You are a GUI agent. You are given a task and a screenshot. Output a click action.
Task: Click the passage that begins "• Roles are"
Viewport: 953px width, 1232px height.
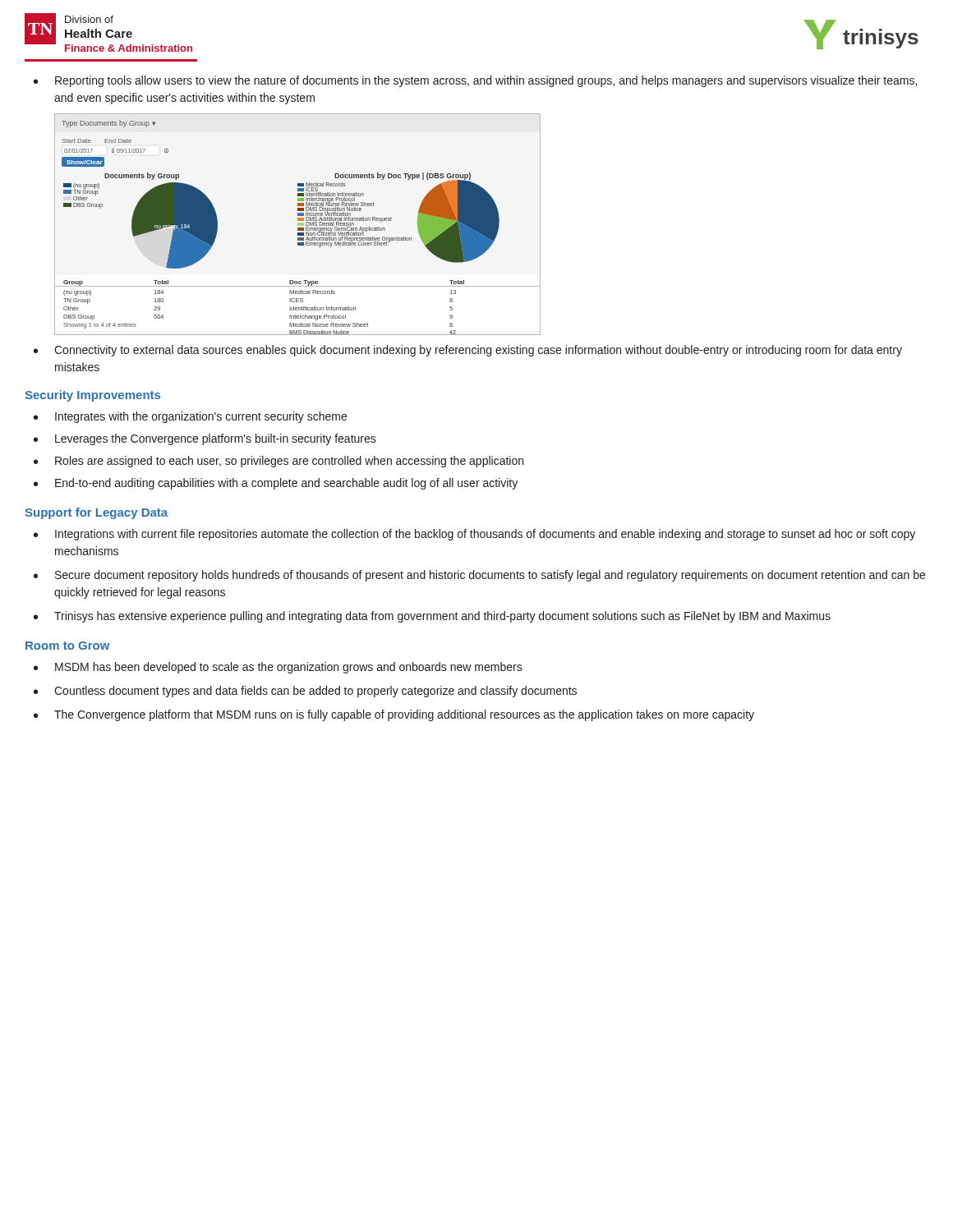(279, 461)
